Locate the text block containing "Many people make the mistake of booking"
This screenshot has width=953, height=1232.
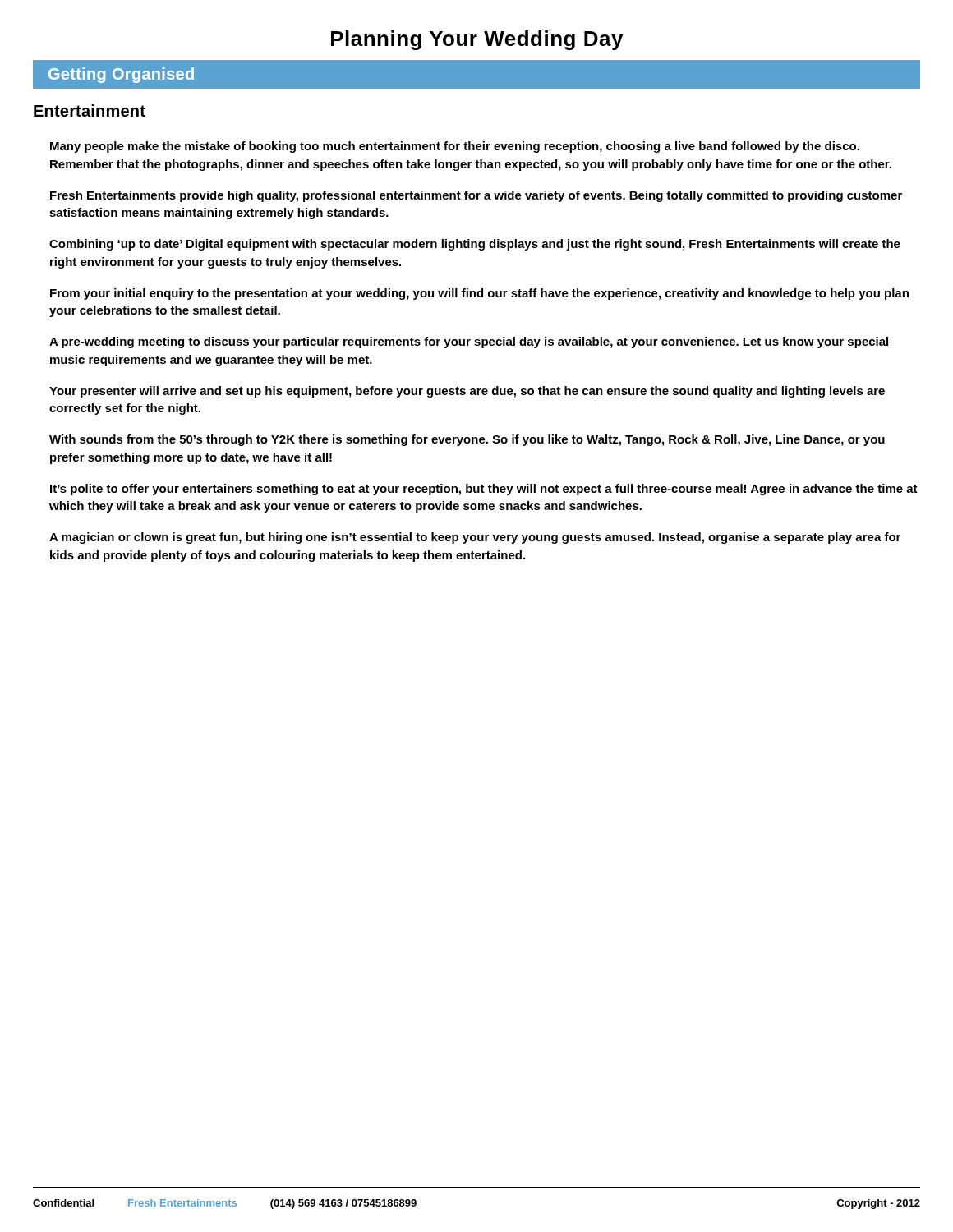coord(471,155)
